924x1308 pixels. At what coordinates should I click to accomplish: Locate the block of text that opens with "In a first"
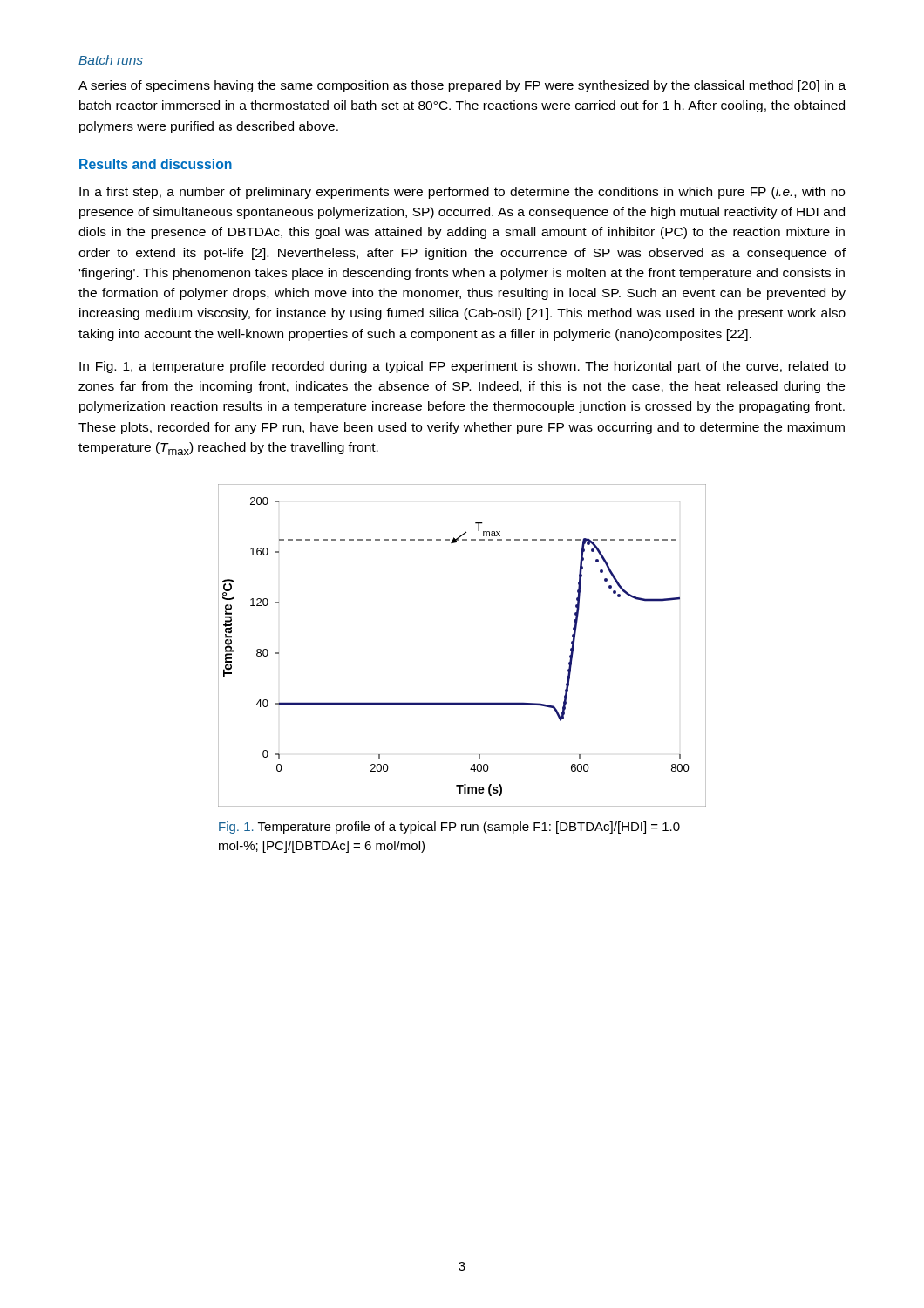(462, 262)
